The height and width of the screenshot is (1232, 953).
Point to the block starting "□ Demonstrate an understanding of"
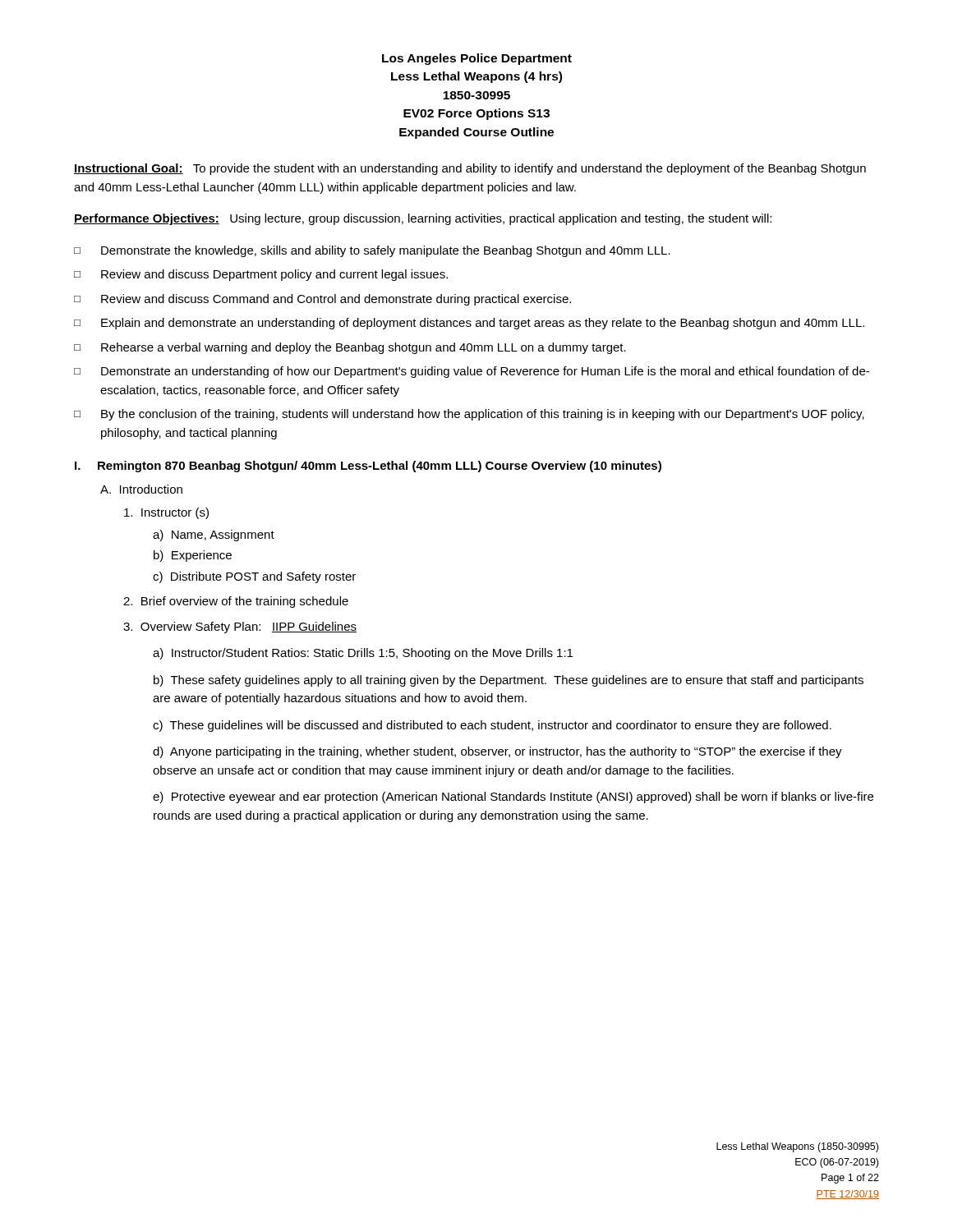coord(476,381)
